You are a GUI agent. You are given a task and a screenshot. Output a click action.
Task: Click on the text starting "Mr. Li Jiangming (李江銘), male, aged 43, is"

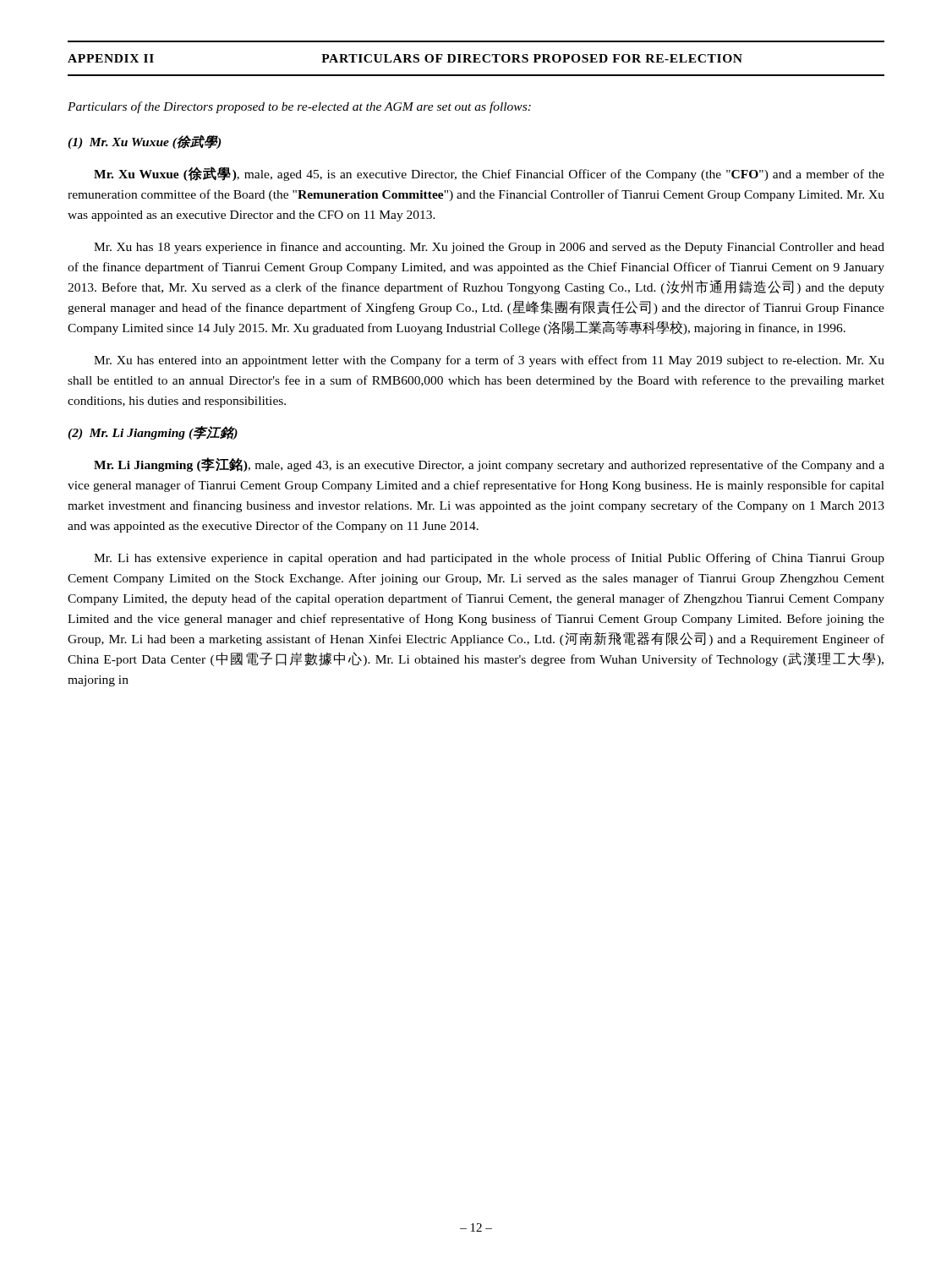[476, 495]
